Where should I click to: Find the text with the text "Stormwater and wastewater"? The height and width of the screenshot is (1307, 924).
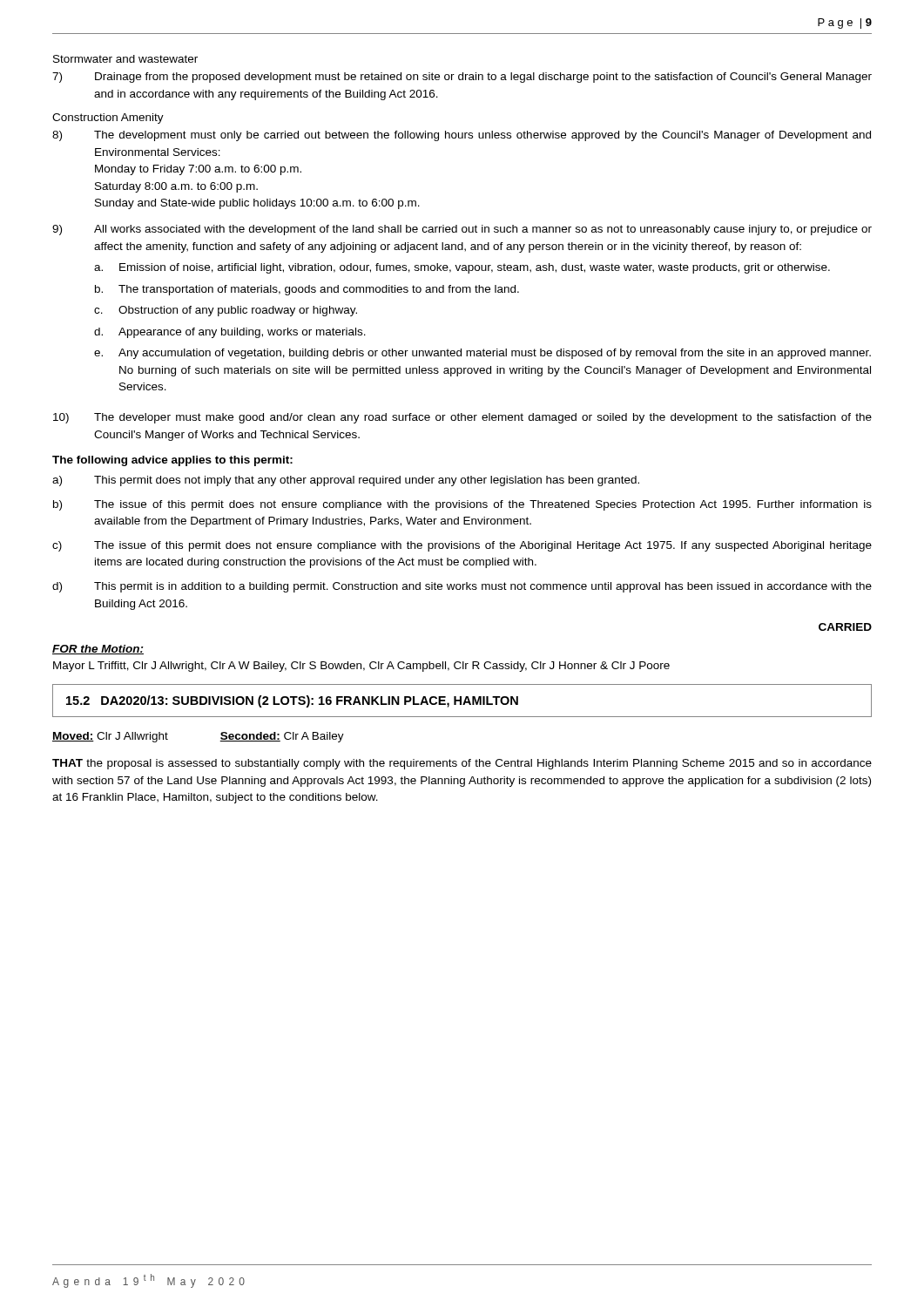[125, 59]
